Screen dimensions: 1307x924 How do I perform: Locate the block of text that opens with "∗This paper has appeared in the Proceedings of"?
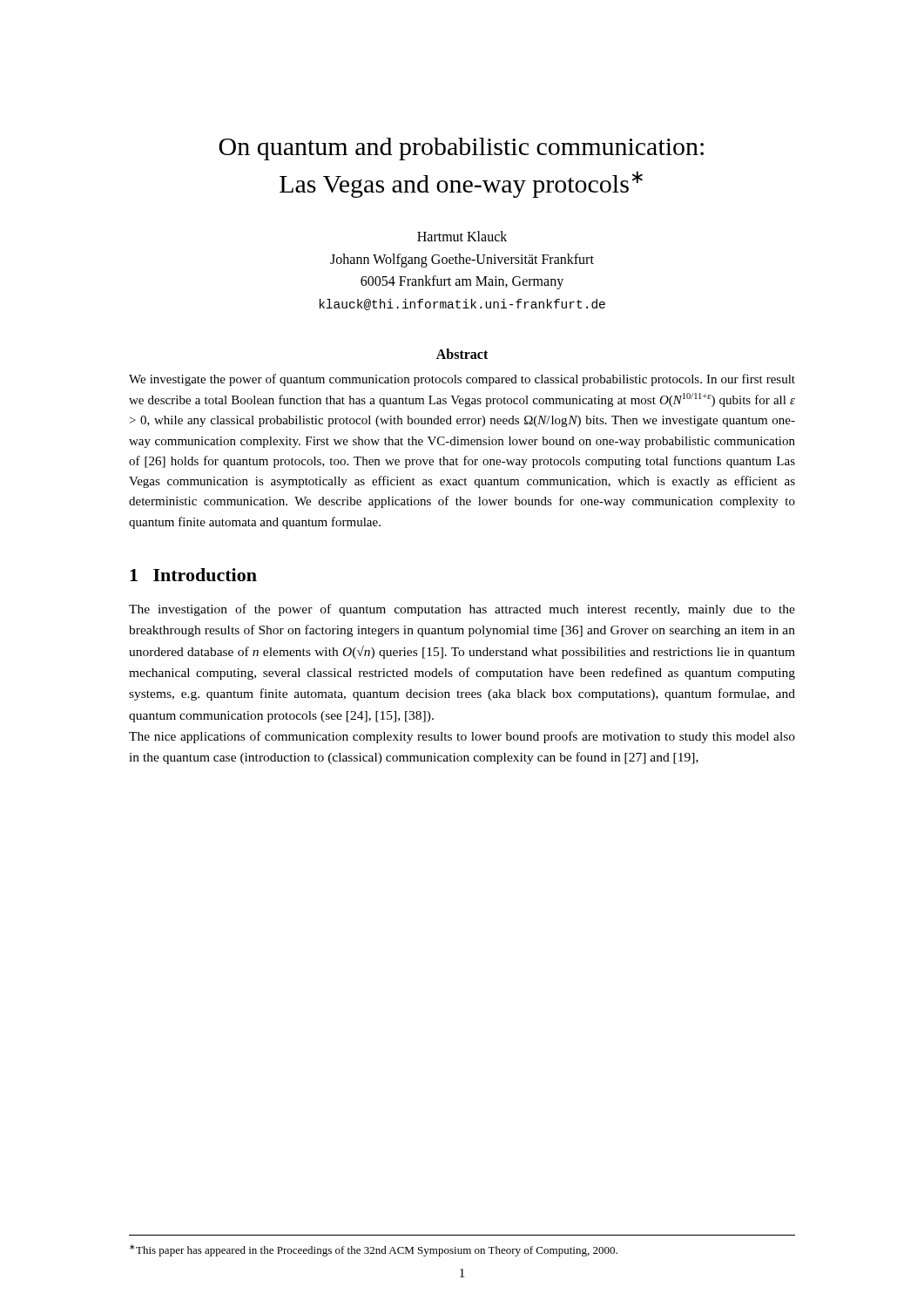(373, 1249)
